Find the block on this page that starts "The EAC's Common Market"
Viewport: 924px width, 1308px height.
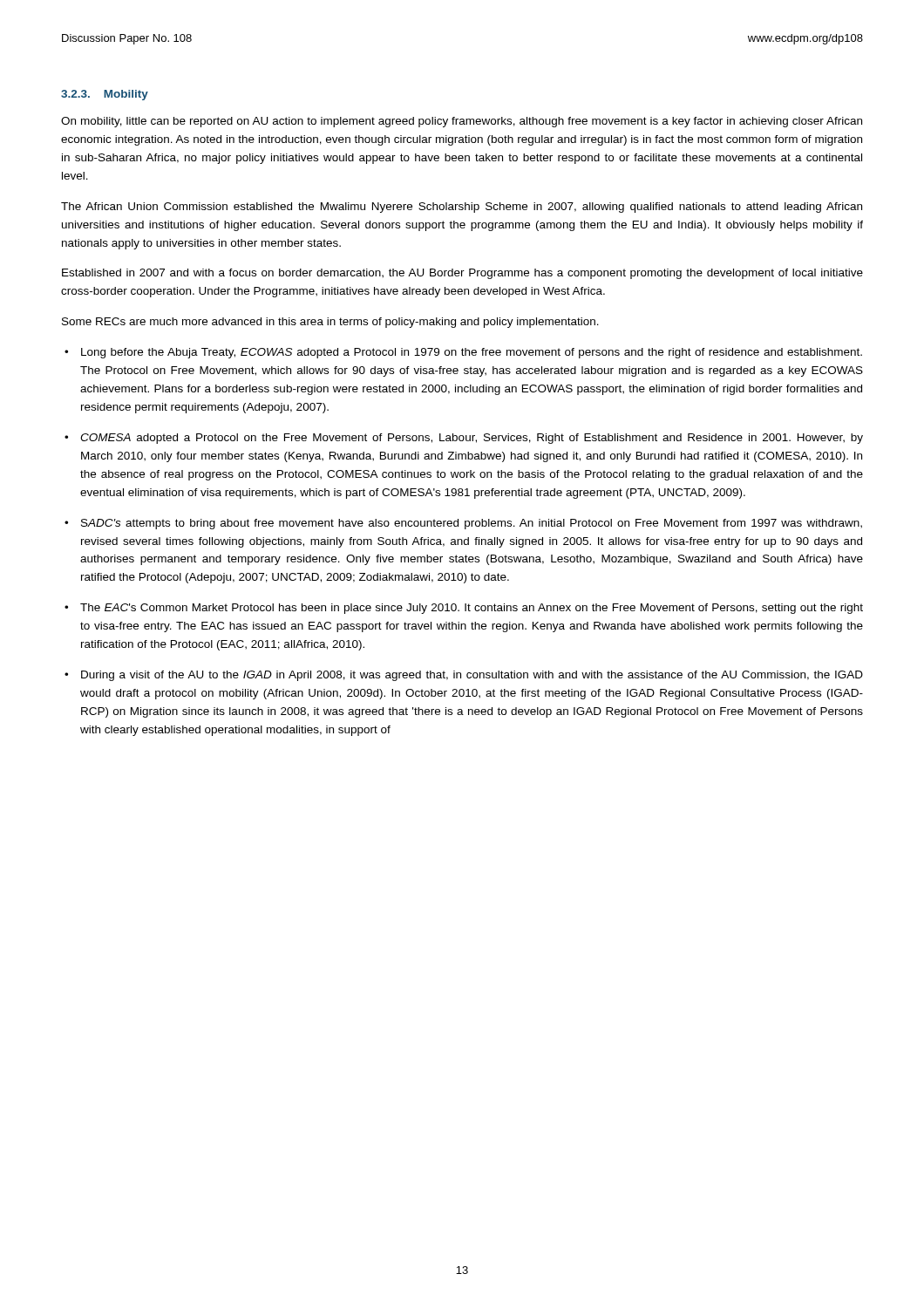(x=472, y=626)
